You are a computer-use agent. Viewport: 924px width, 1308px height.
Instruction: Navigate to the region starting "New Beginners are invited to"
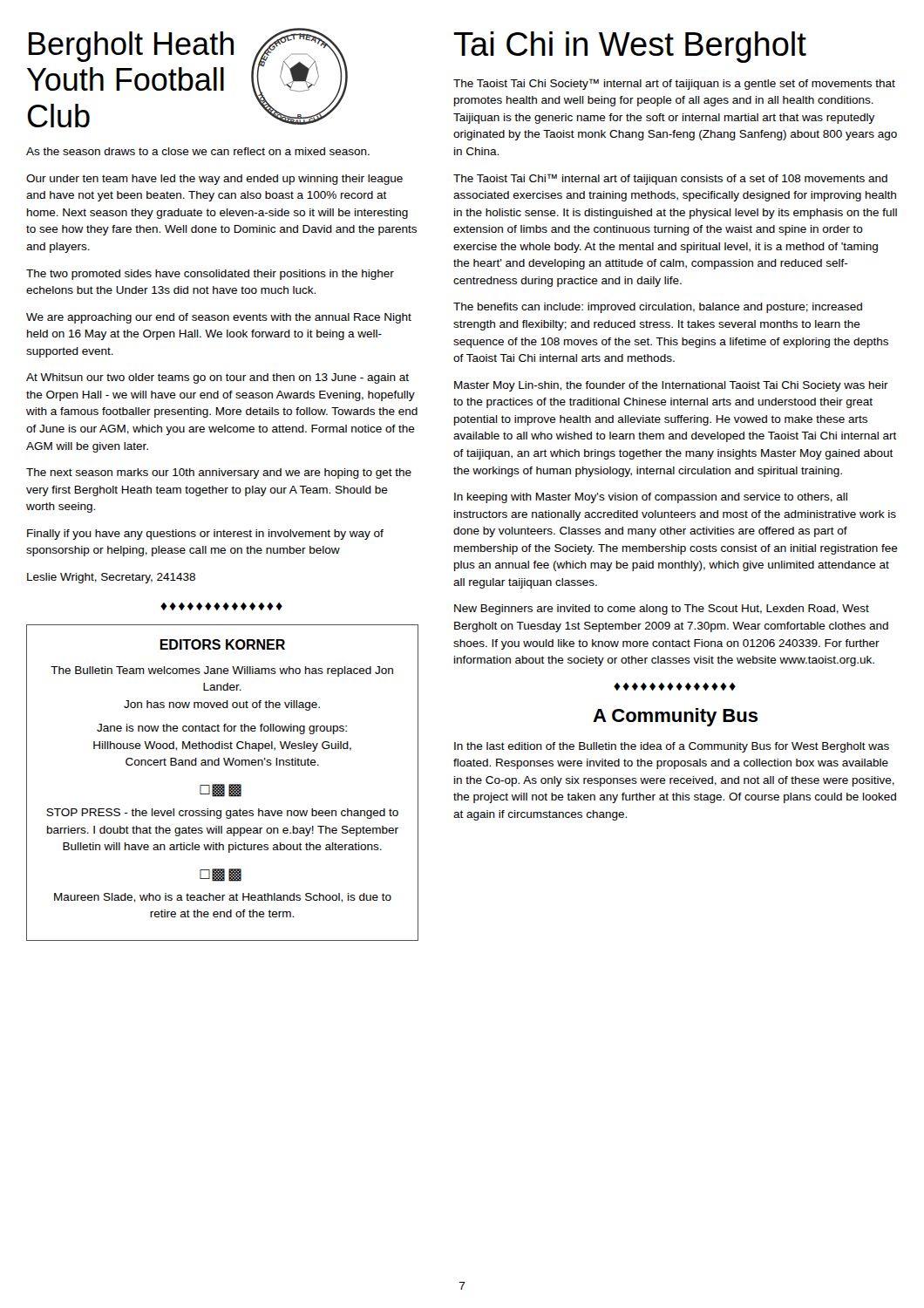671,634
